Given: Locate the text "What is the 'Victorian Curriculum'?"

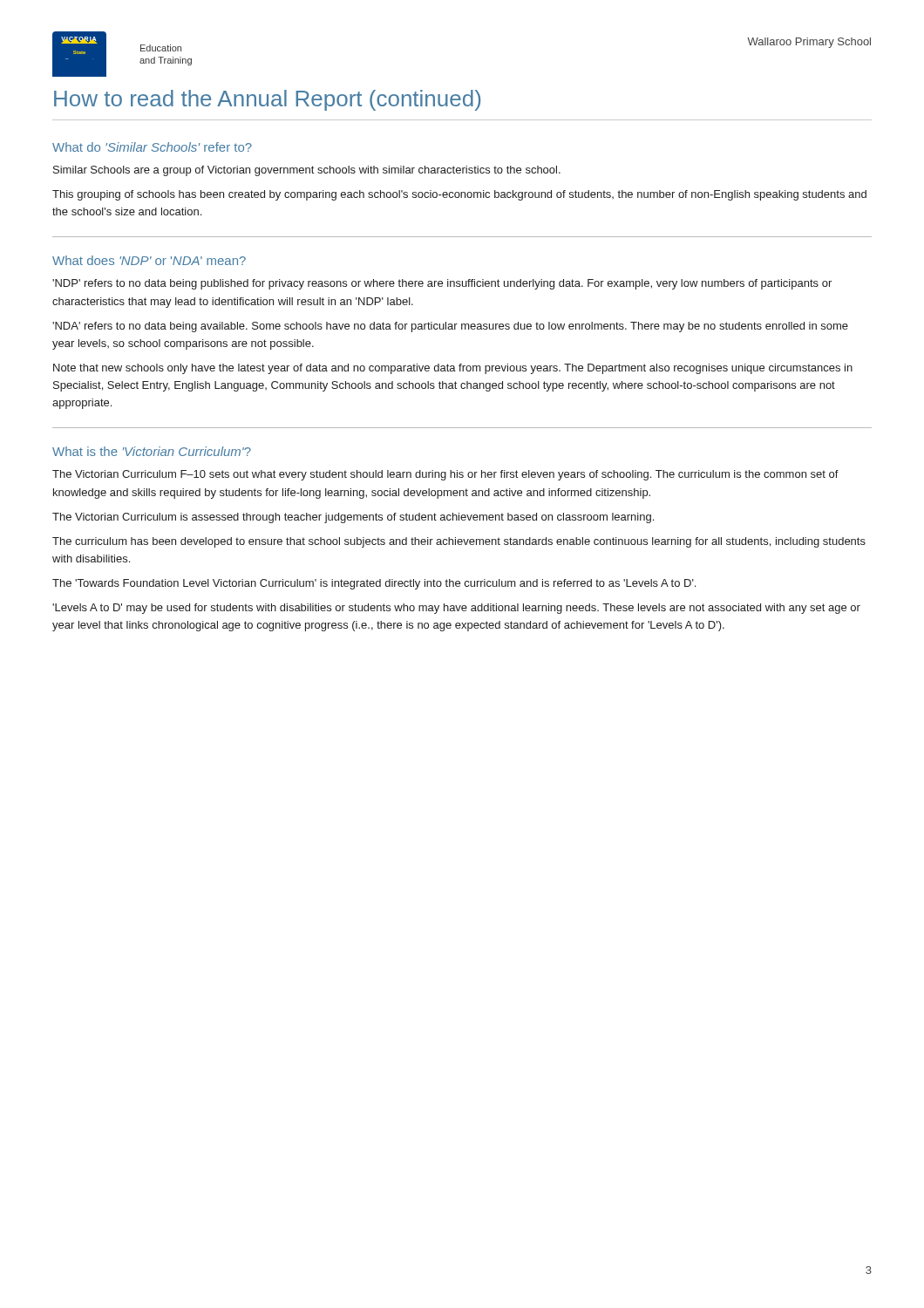Looking at the screenshot, I should pyautogui.click(x=152, y=452).
